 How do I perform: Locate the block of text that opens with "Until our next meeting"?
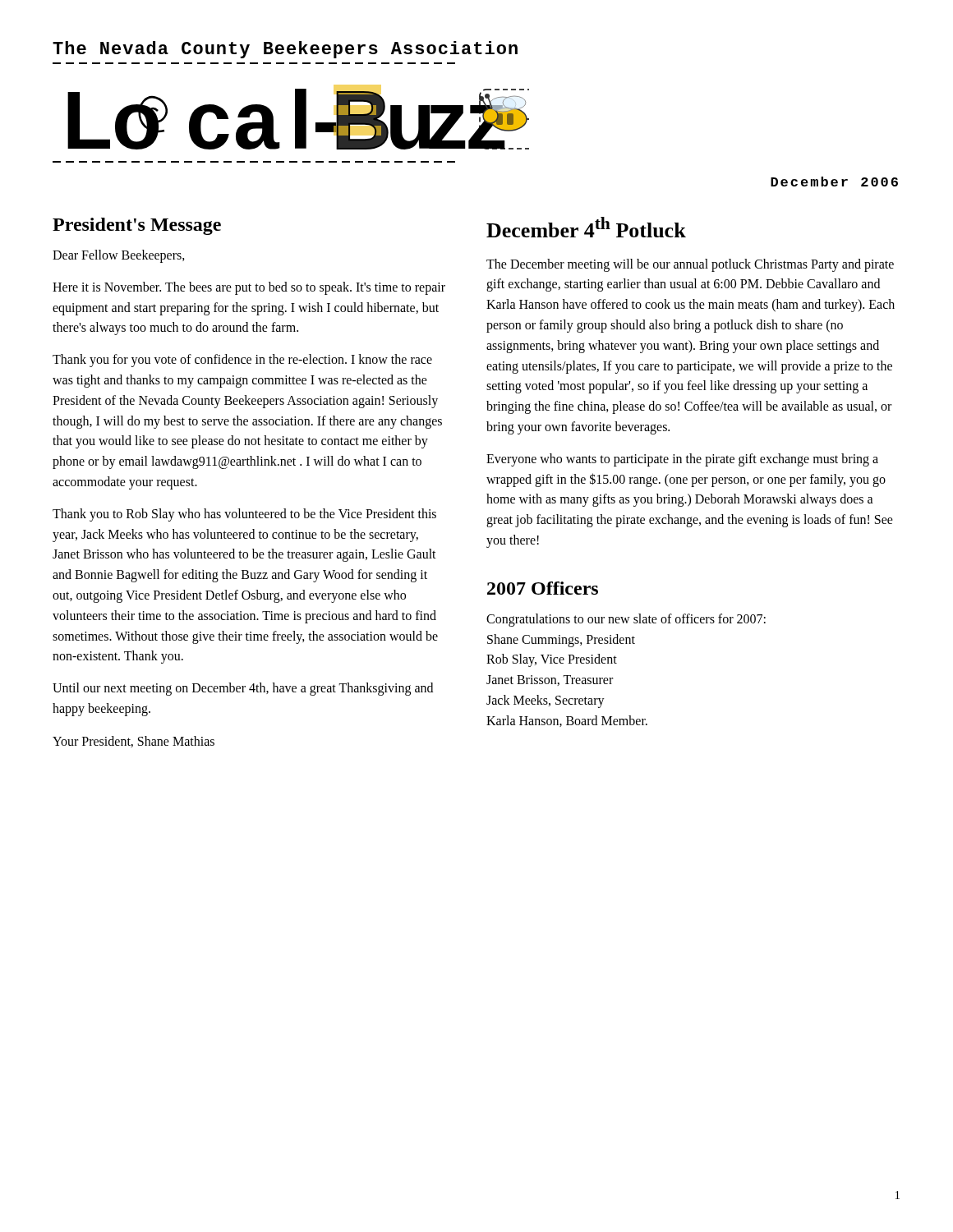(243, 698)
